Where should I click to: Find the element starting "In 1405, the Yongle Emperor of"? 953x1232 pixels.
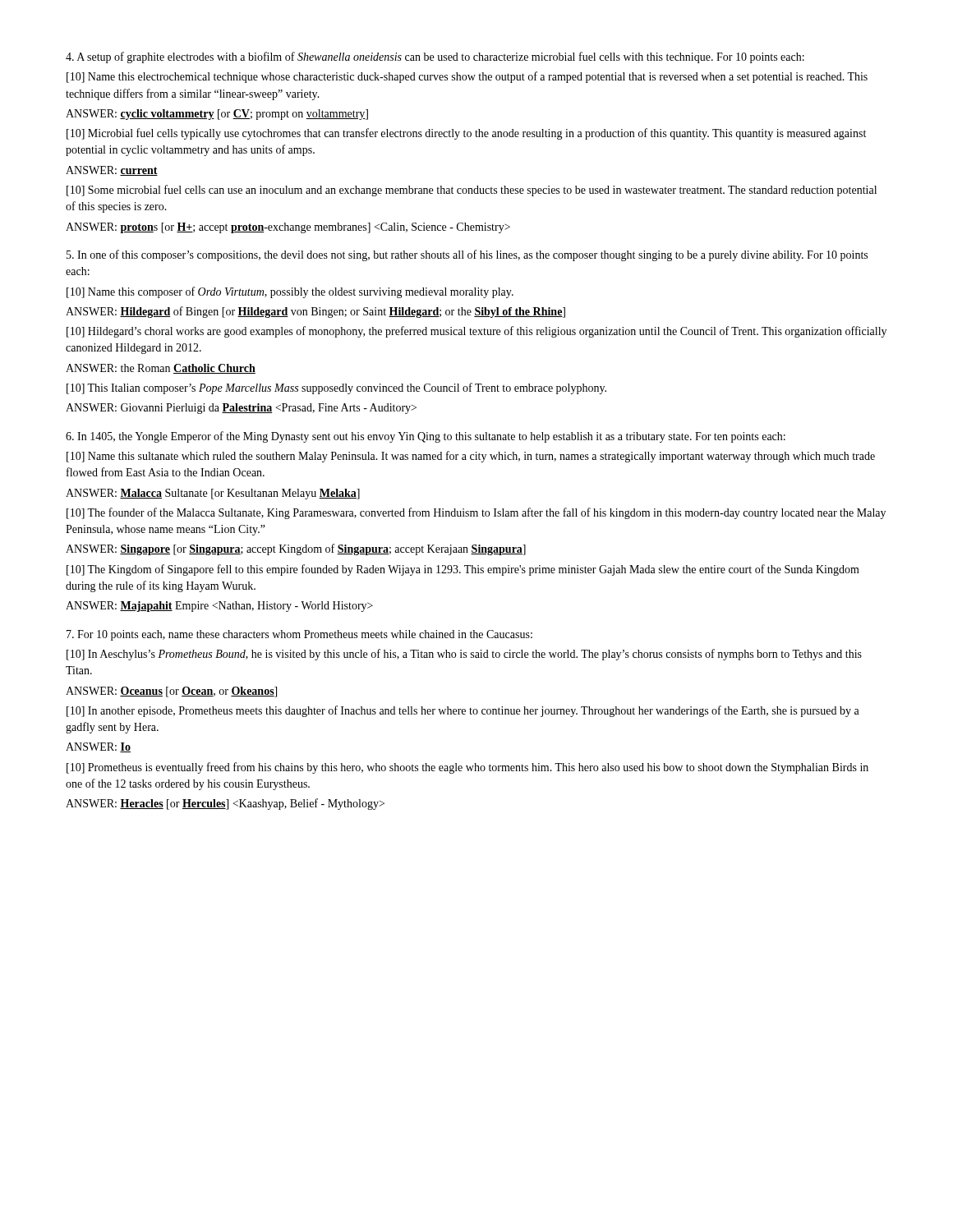[x=426, y=436]
